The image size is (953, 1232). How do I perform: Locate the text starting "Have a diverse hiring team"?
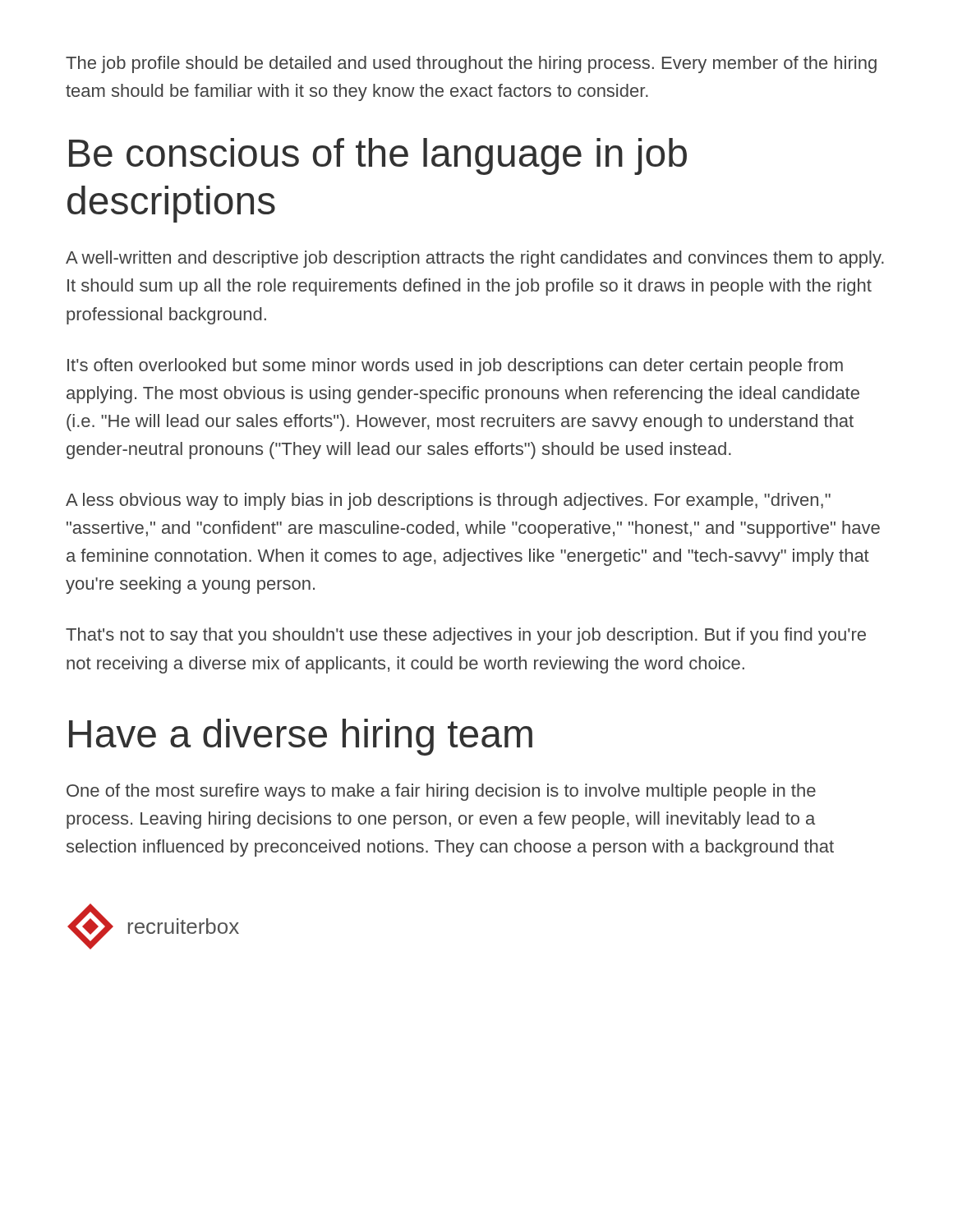[300, 734]
